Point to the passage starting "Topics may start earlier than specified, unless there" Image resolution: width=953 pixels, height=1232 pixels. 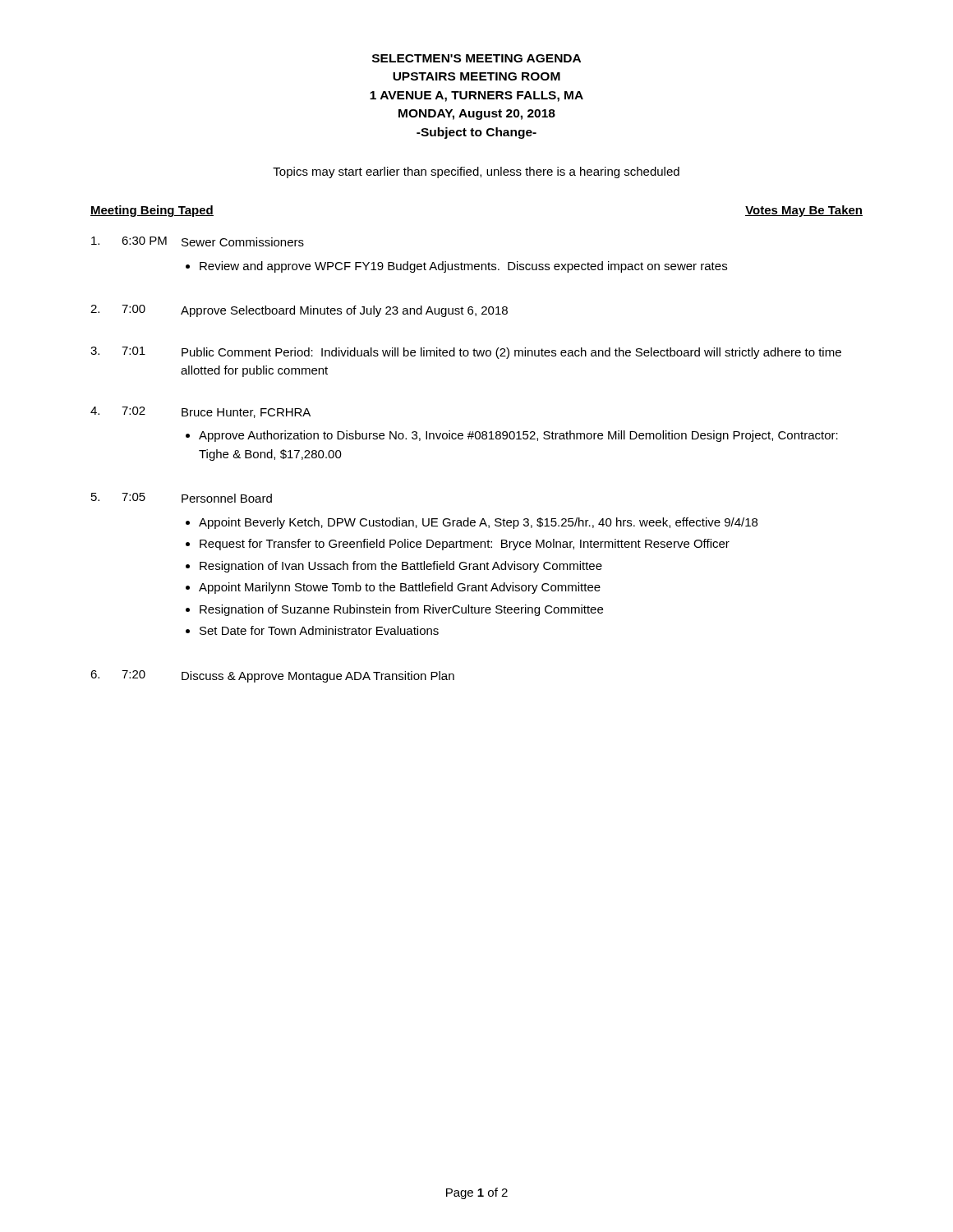click(x=476, y=172)
